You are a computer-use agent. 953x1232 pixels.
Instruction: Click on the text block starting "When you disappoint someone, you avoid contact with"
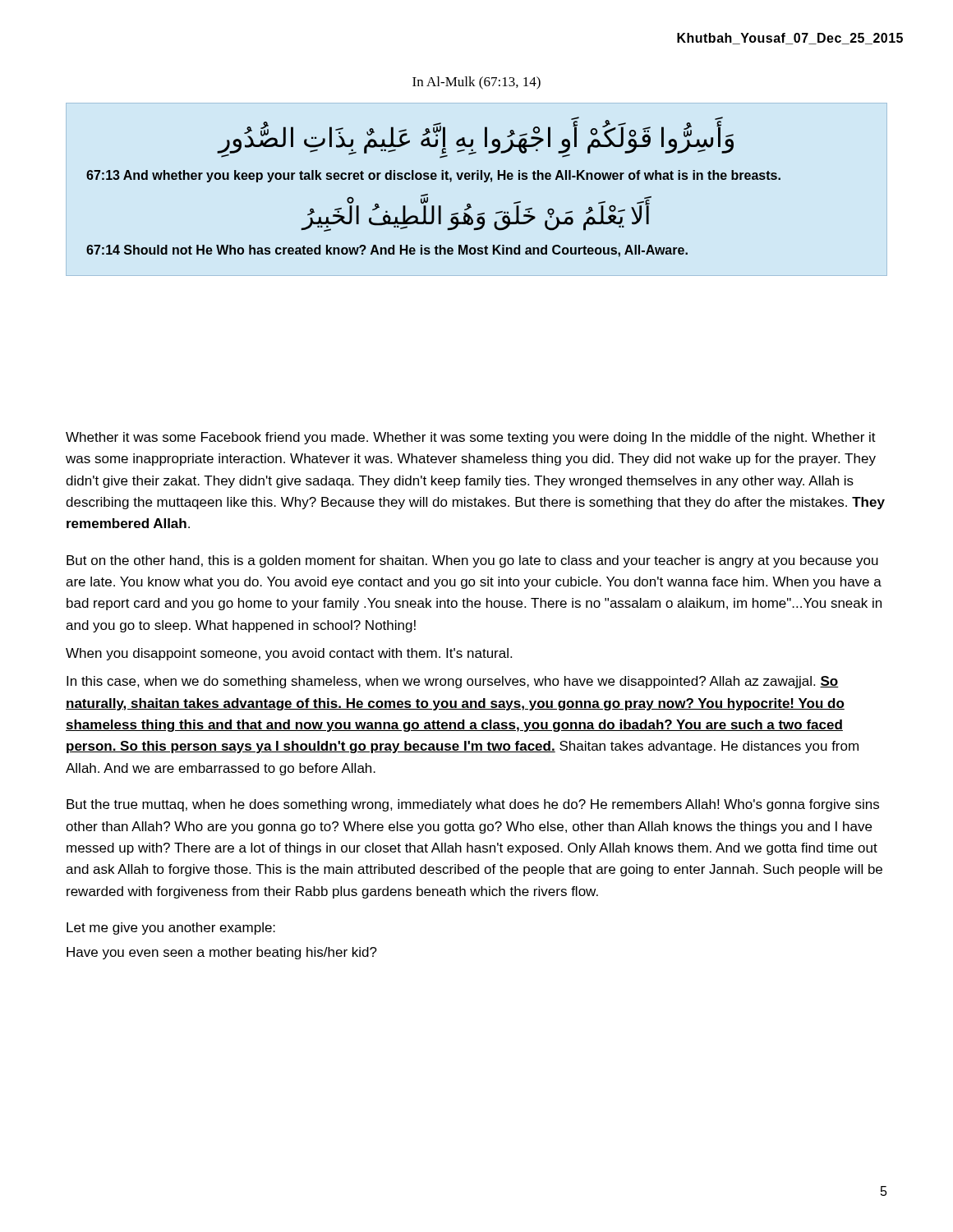pos(290,653)
